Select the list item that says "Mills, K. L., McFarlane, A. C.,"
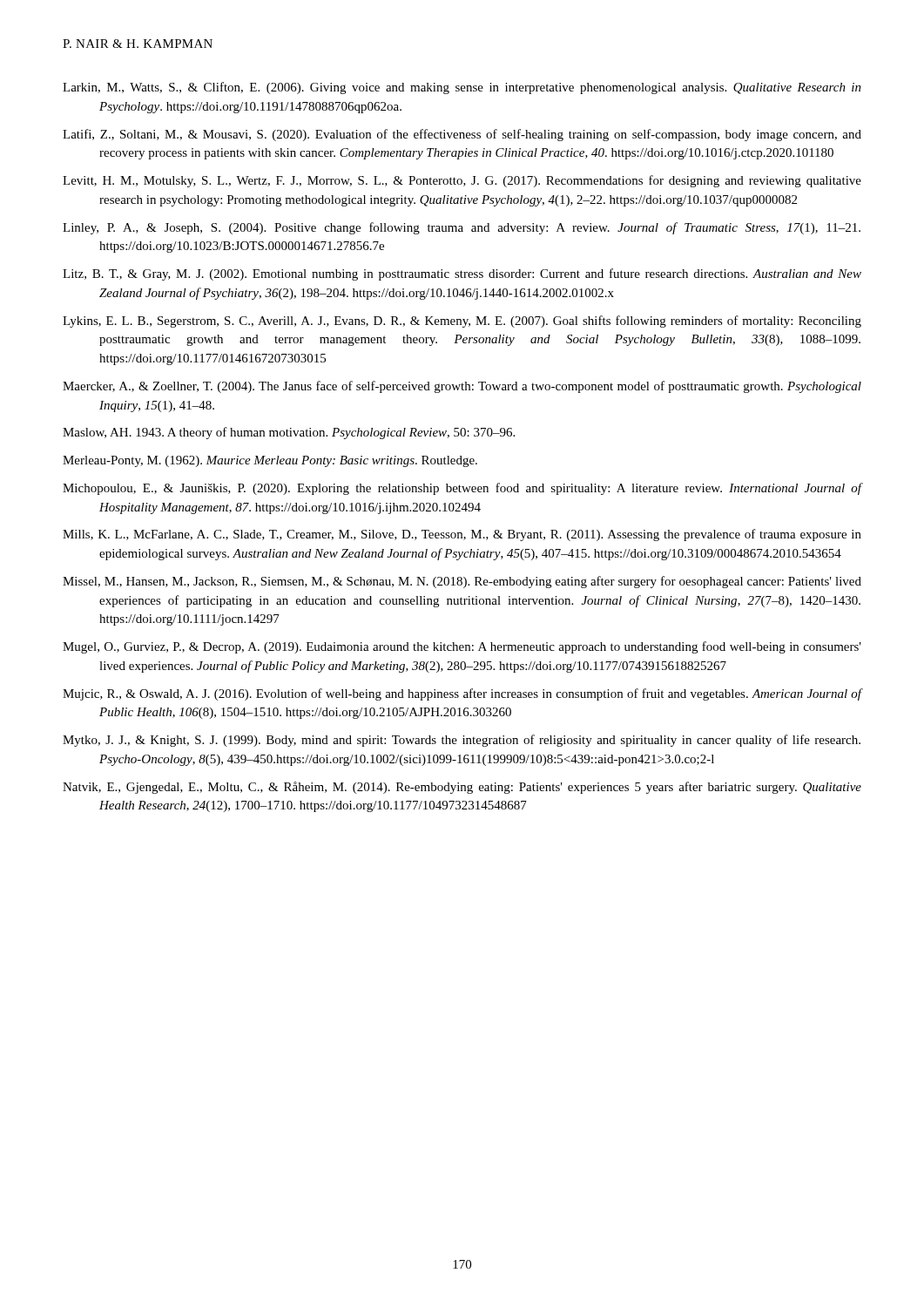 coord(462,544)
